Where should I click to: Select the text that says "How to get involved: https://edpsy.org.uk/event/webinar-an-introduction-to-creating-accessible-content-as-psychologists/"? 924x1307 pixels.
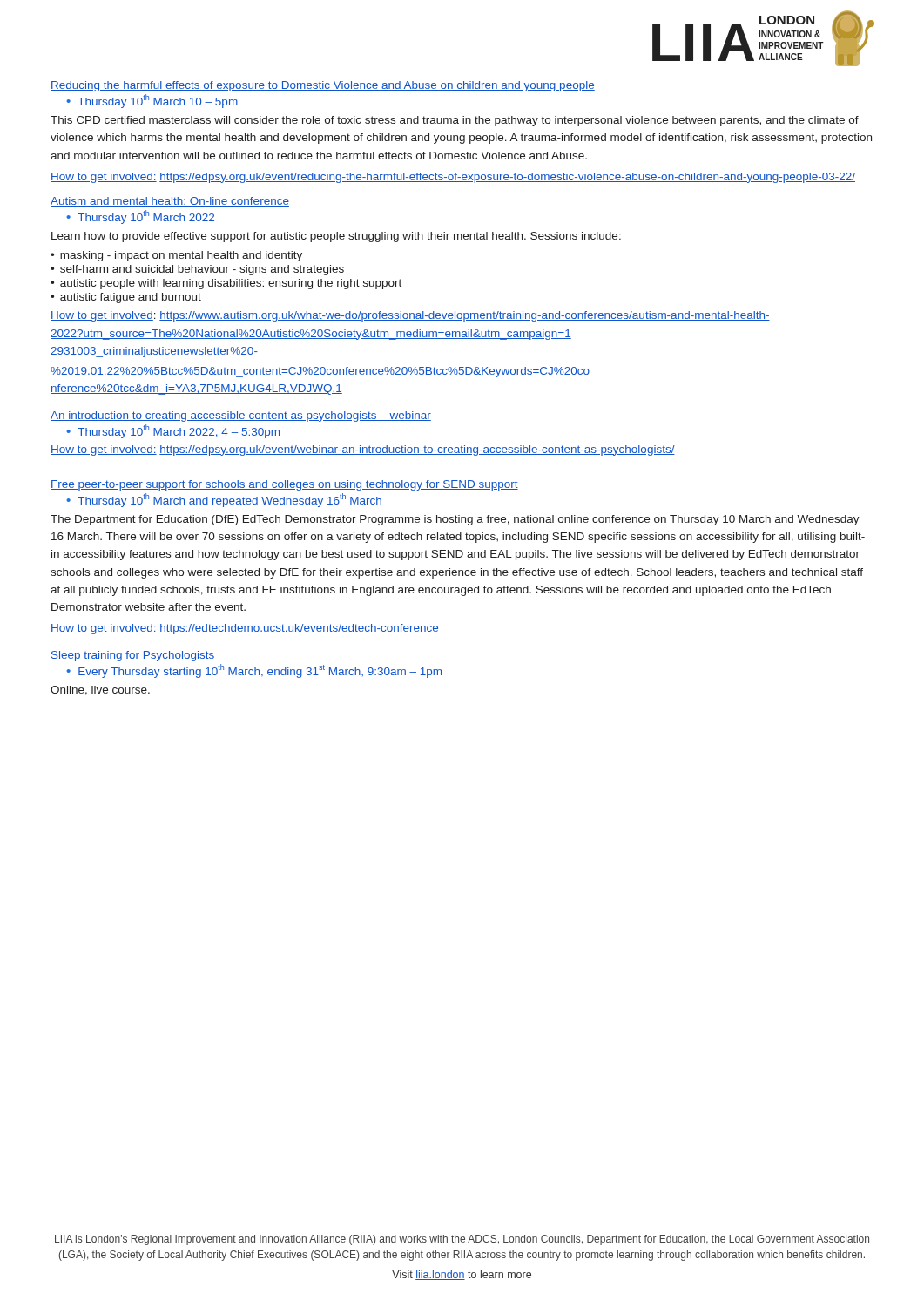click(362, 449)
